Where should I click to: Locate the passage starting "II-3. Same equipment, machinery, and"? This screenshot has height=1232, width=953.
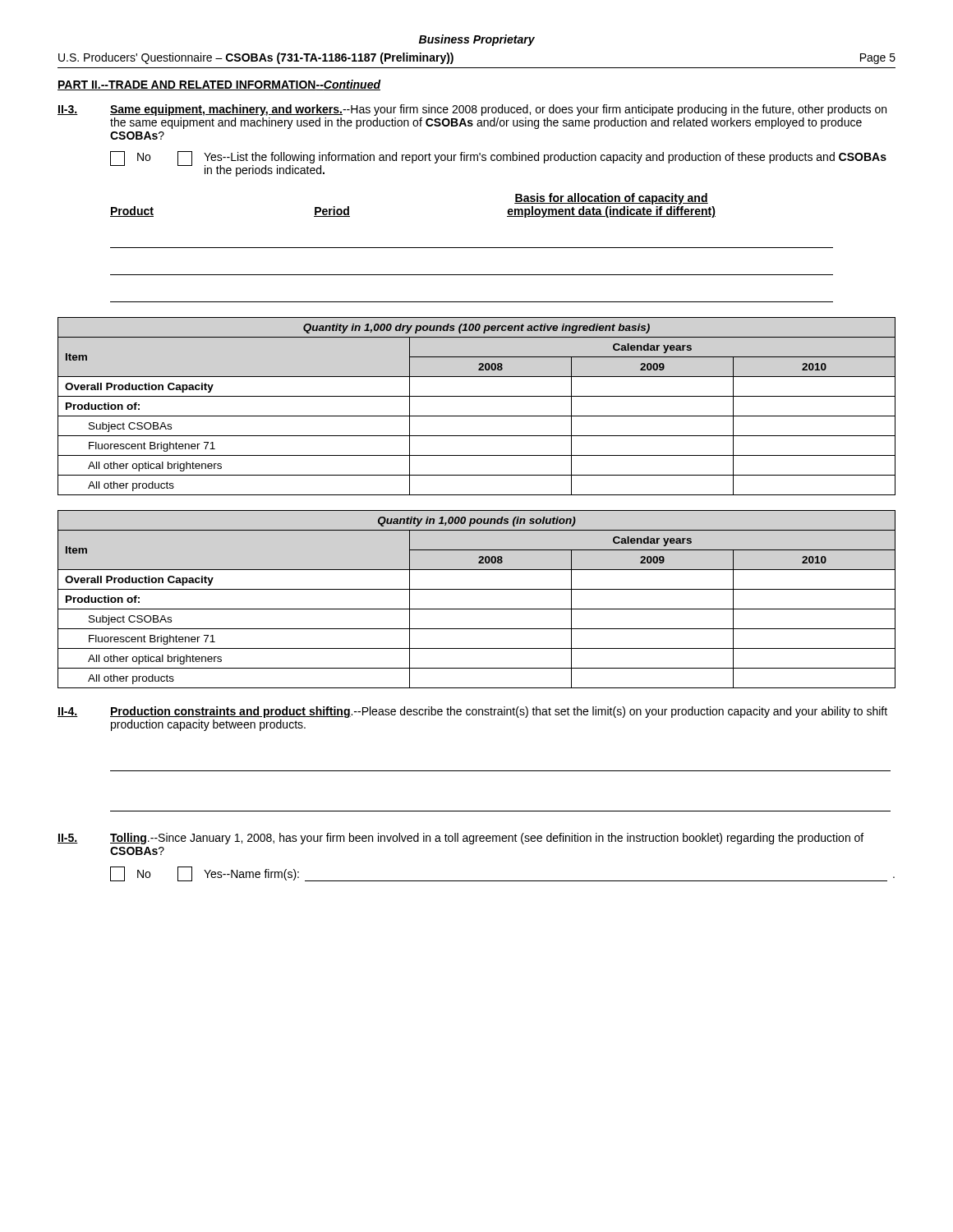click(476, 122)
